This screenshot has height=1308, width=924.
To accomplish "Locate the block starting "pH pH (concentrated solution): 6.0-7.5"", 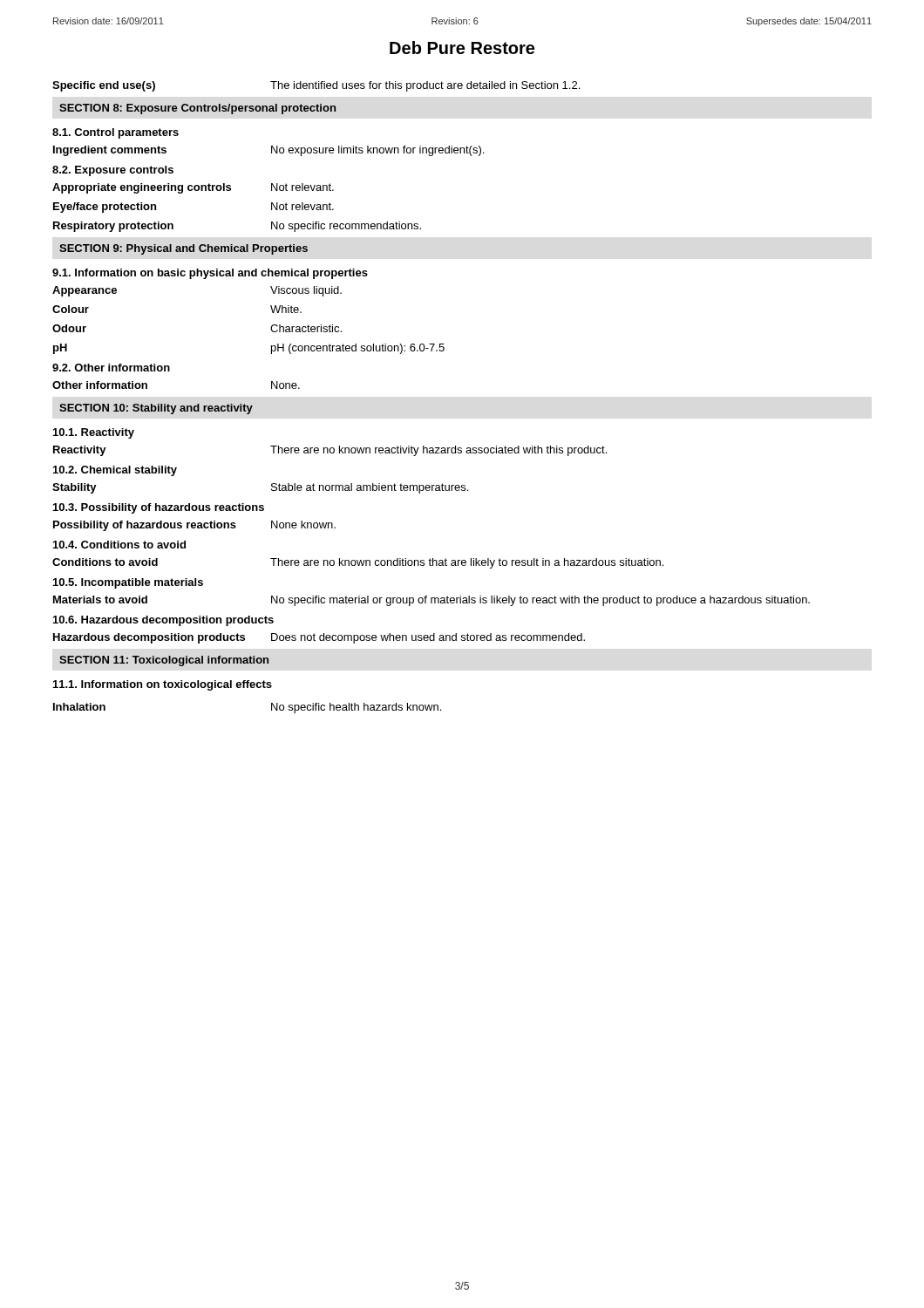I will 63,347.
